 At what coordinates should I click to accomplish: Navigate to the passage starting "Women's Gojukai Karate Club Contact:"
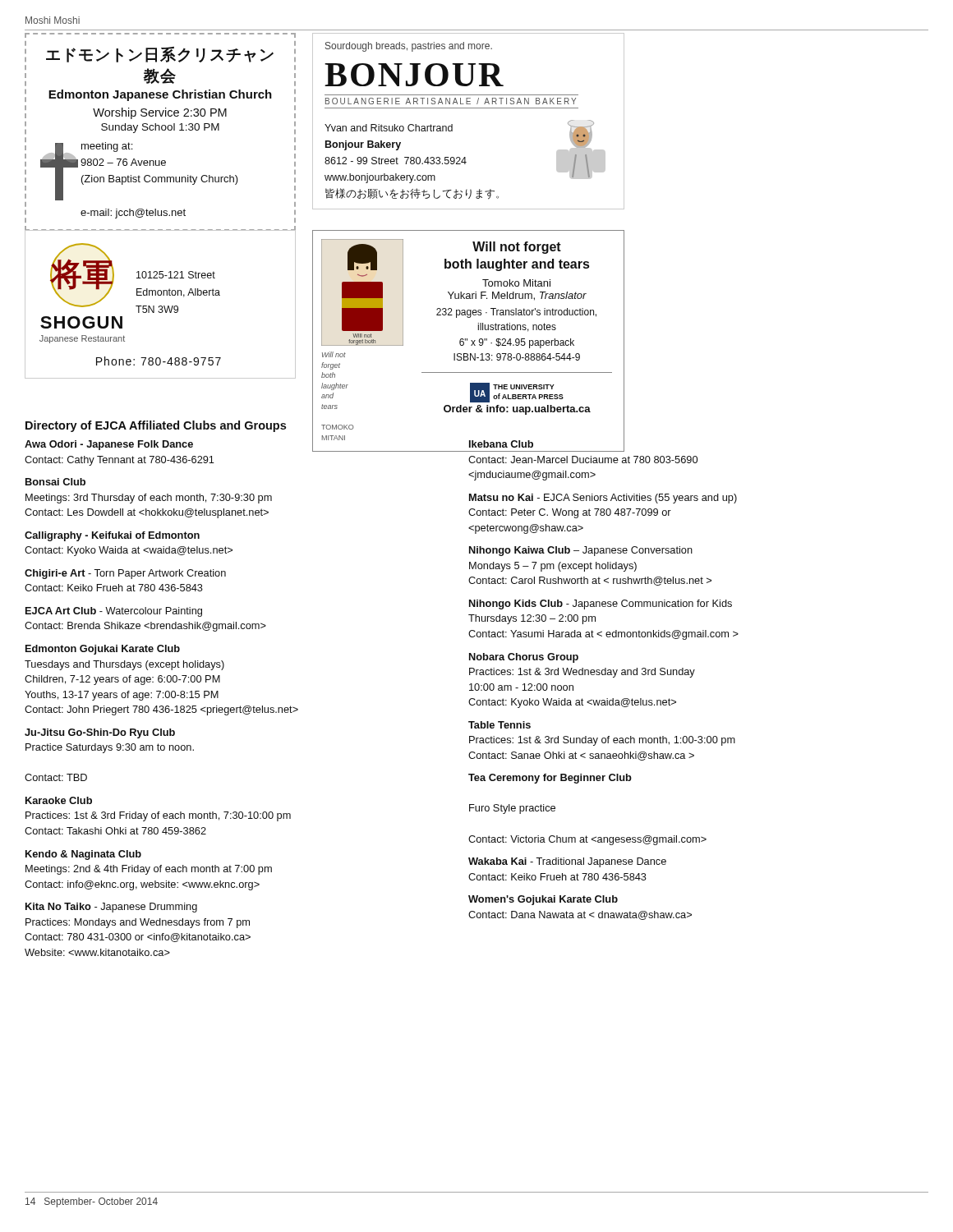tap(580, 907)
